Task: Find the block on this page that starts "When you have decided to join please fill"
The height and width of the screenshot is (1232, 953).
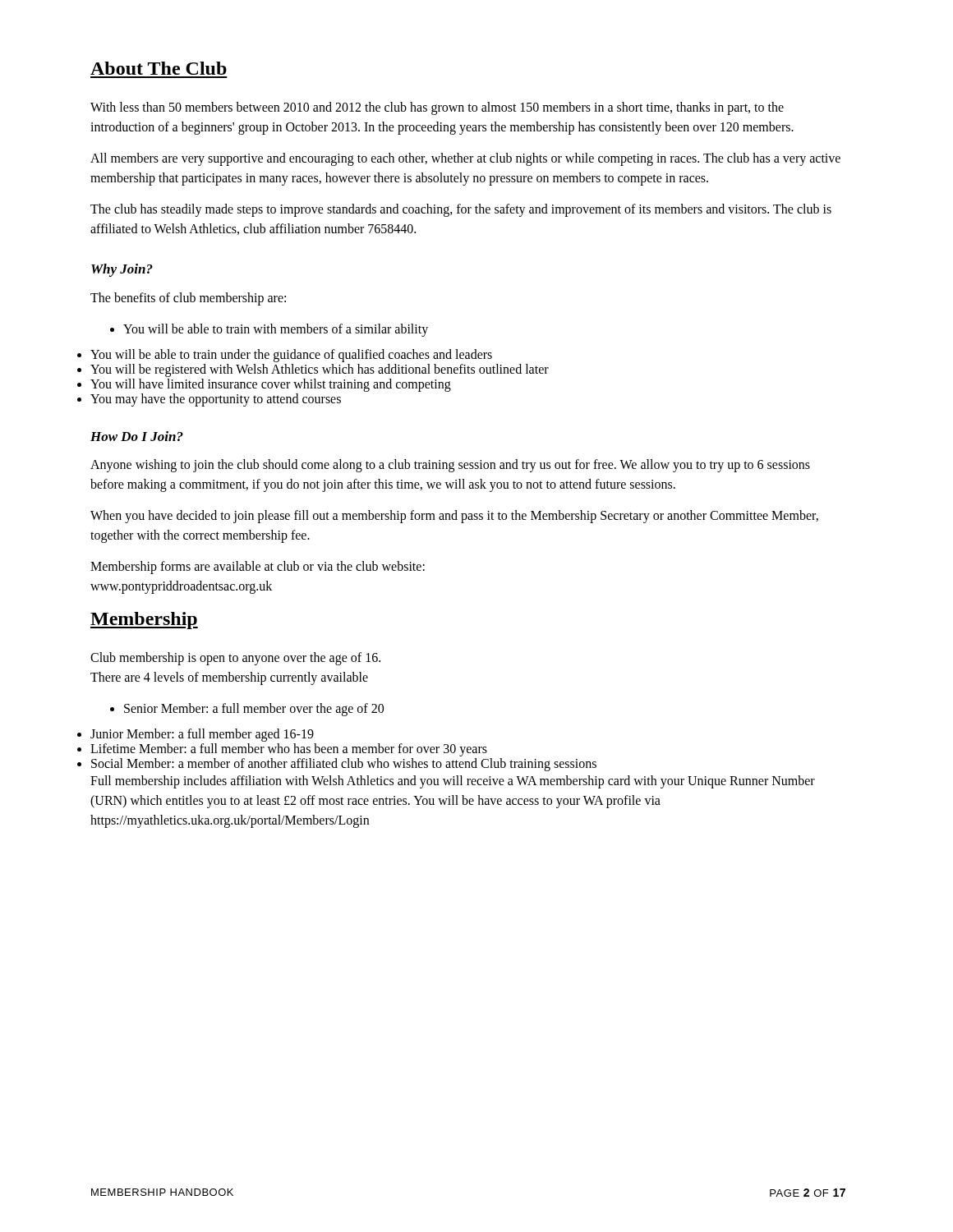Action: coord(468,526)
